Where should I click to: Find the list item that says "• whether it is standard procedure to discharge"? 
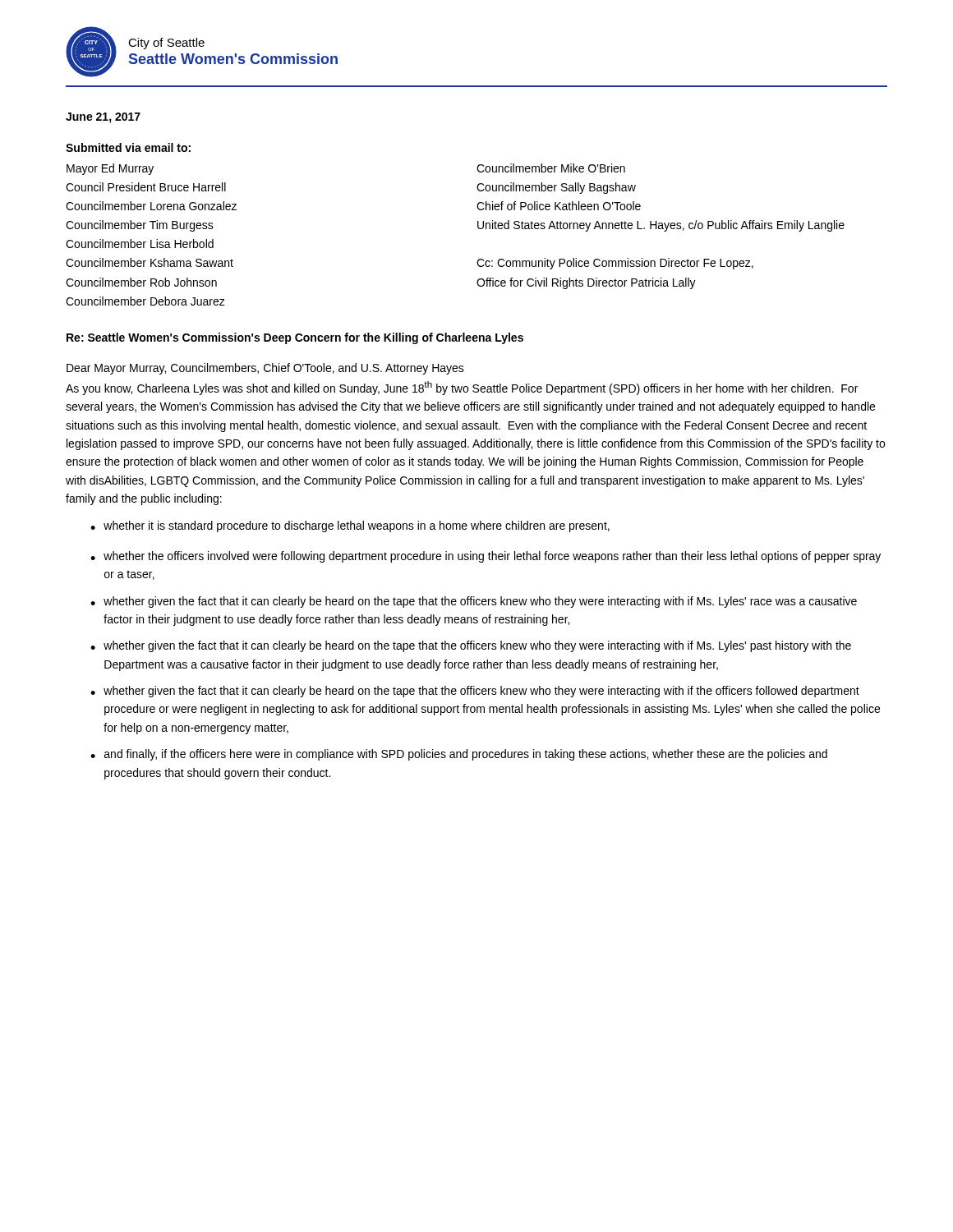[489, 527]
